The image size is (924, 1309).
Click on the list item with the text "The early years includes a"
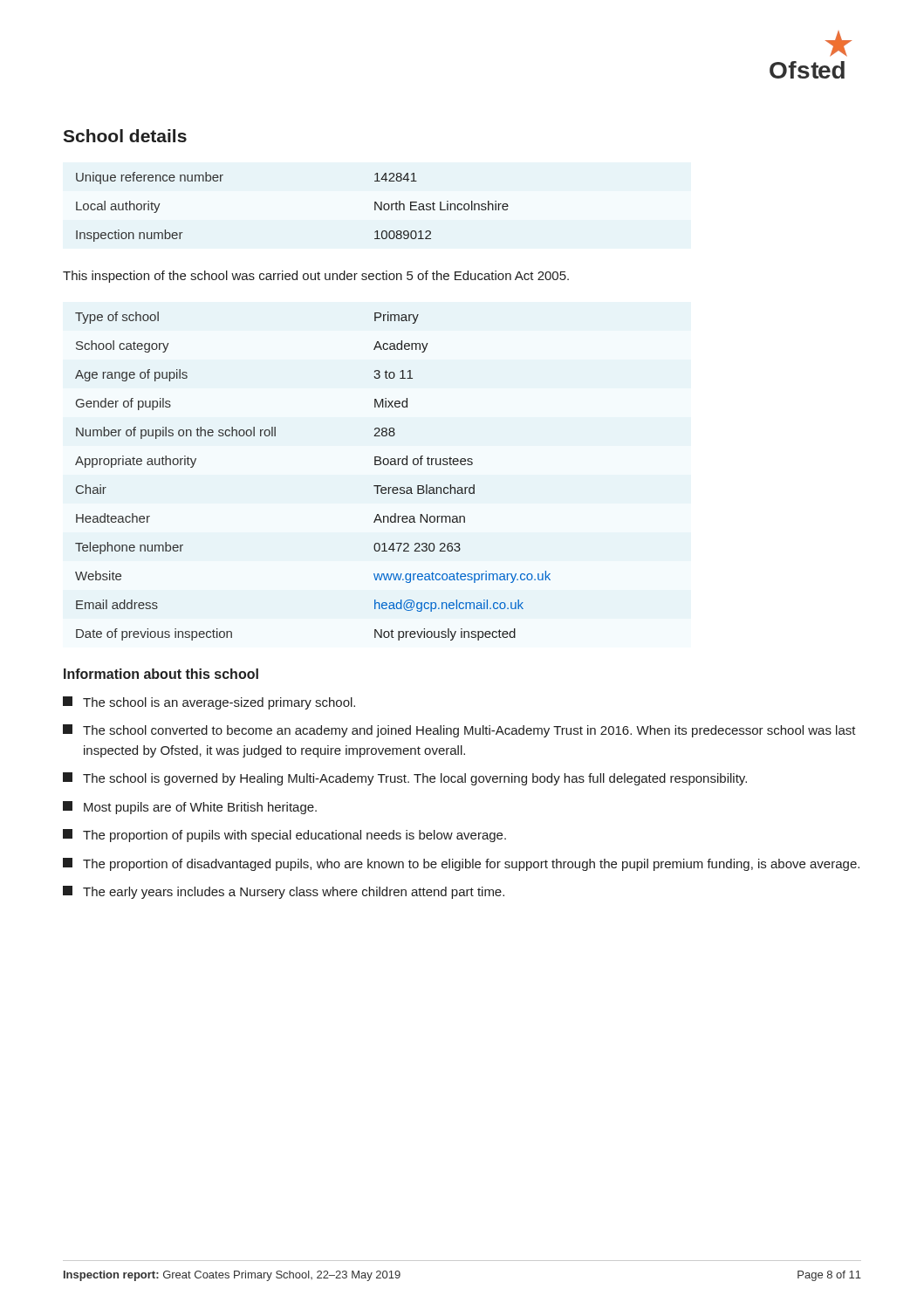pos(462,892)
